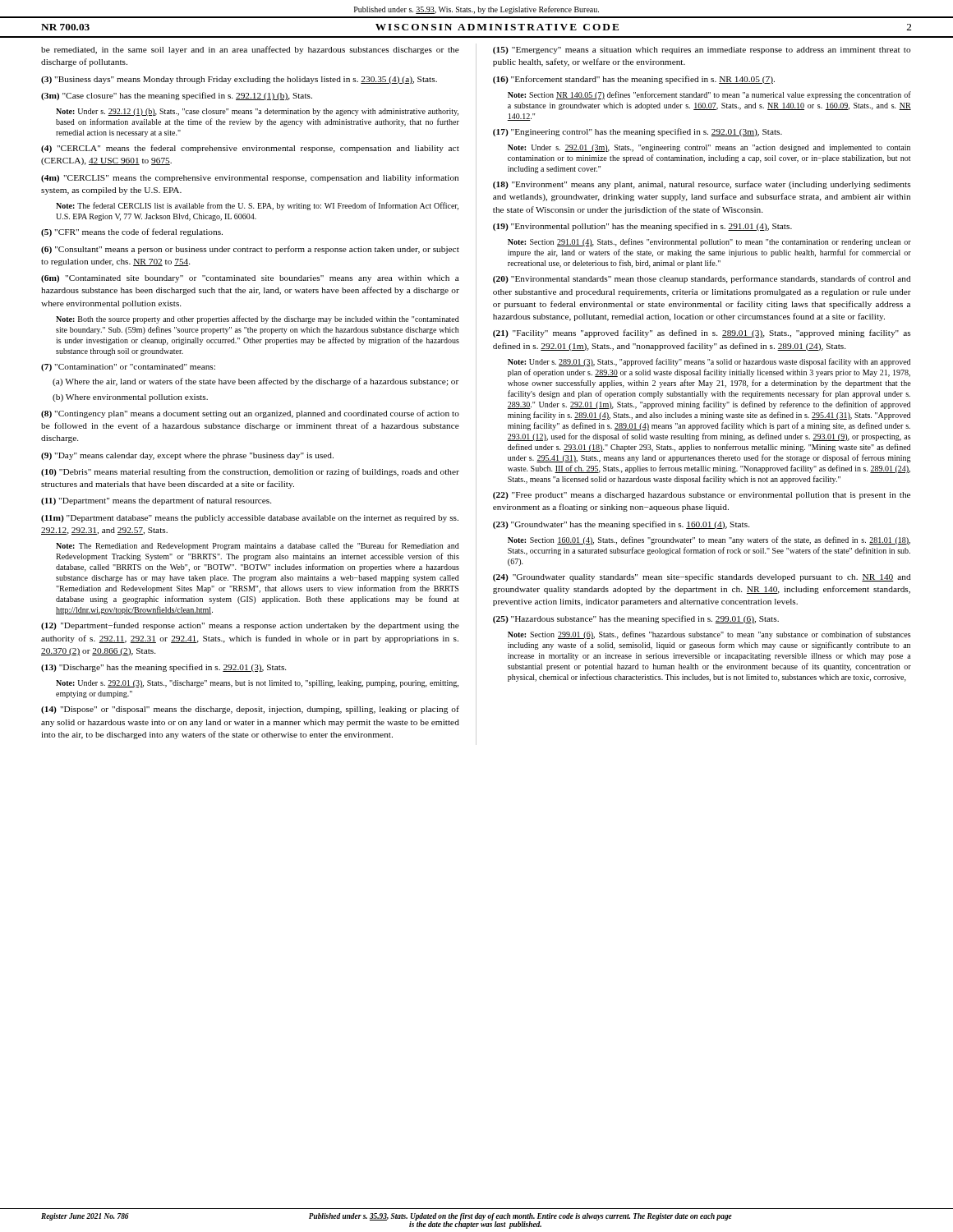Click on the text block that reads "Note: Under s. 292.12"
This screenshot has height=1232, width=953.
coord(257,122)
